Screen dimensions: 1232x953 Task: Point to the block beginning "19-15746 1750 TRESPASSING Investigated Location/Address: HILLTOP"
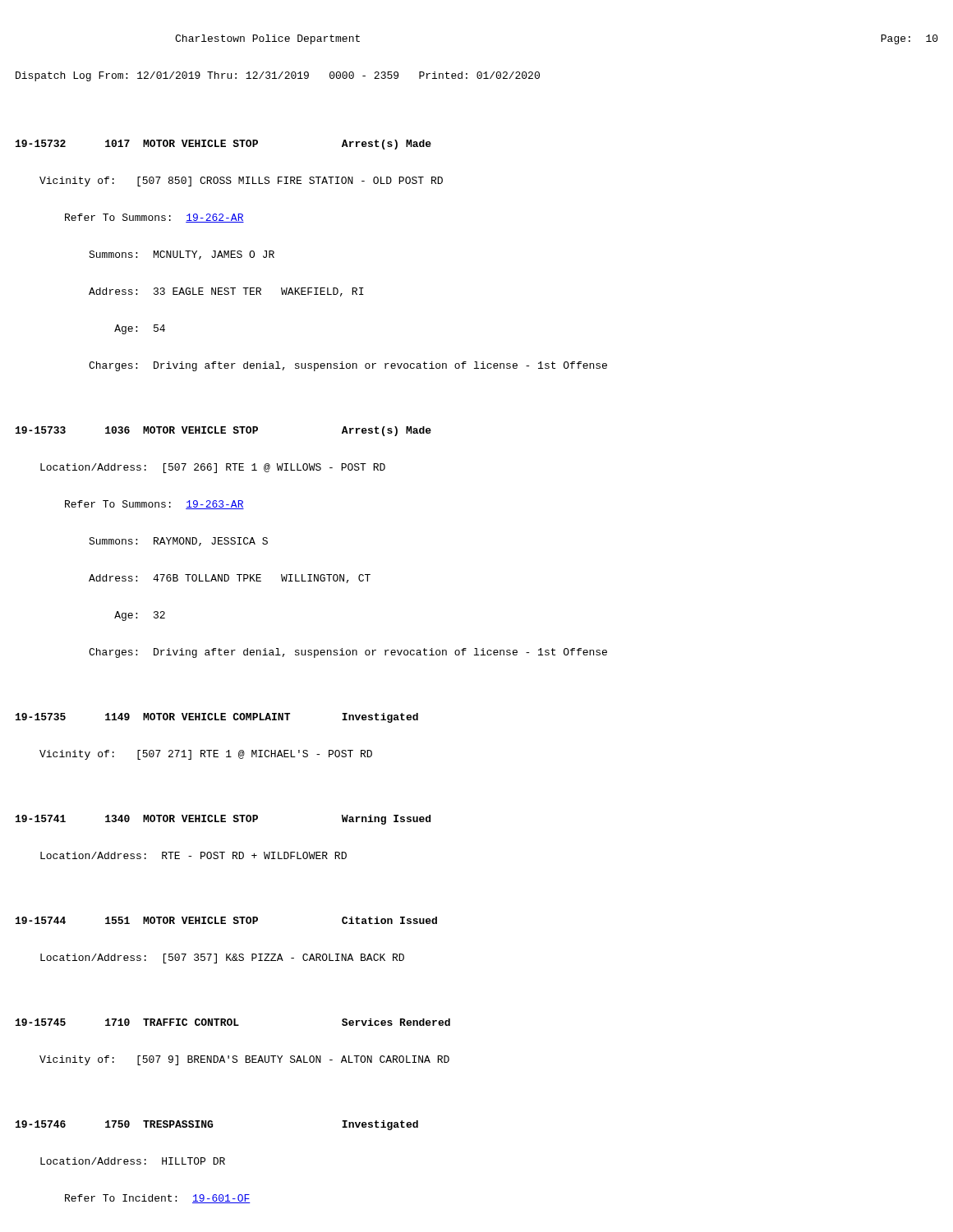[217, 1162]
